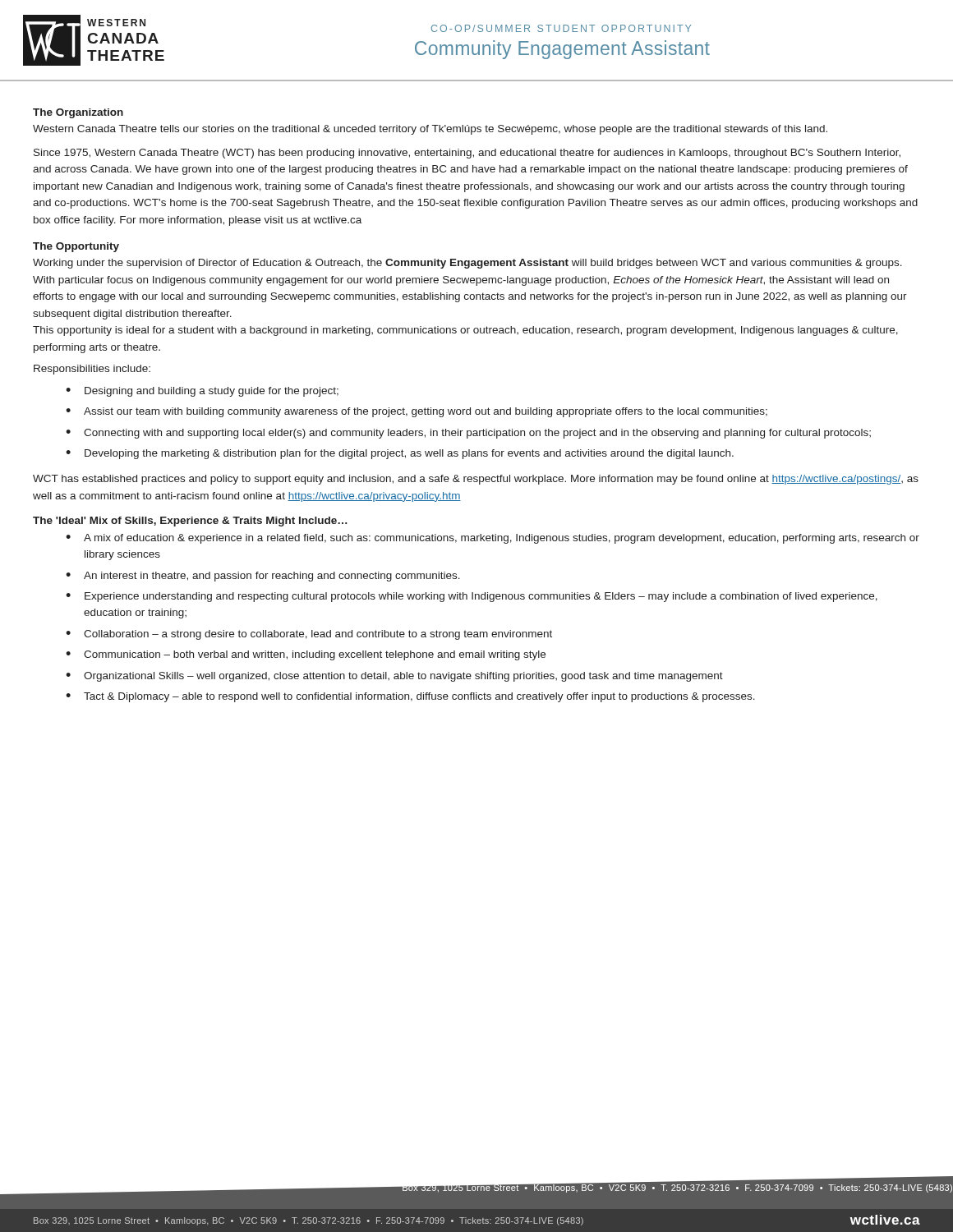Viewport: 953px width, 1232px height.
Task: Locate the element starting "The 'Ideal' Mix"
Action: click(191, 520)
